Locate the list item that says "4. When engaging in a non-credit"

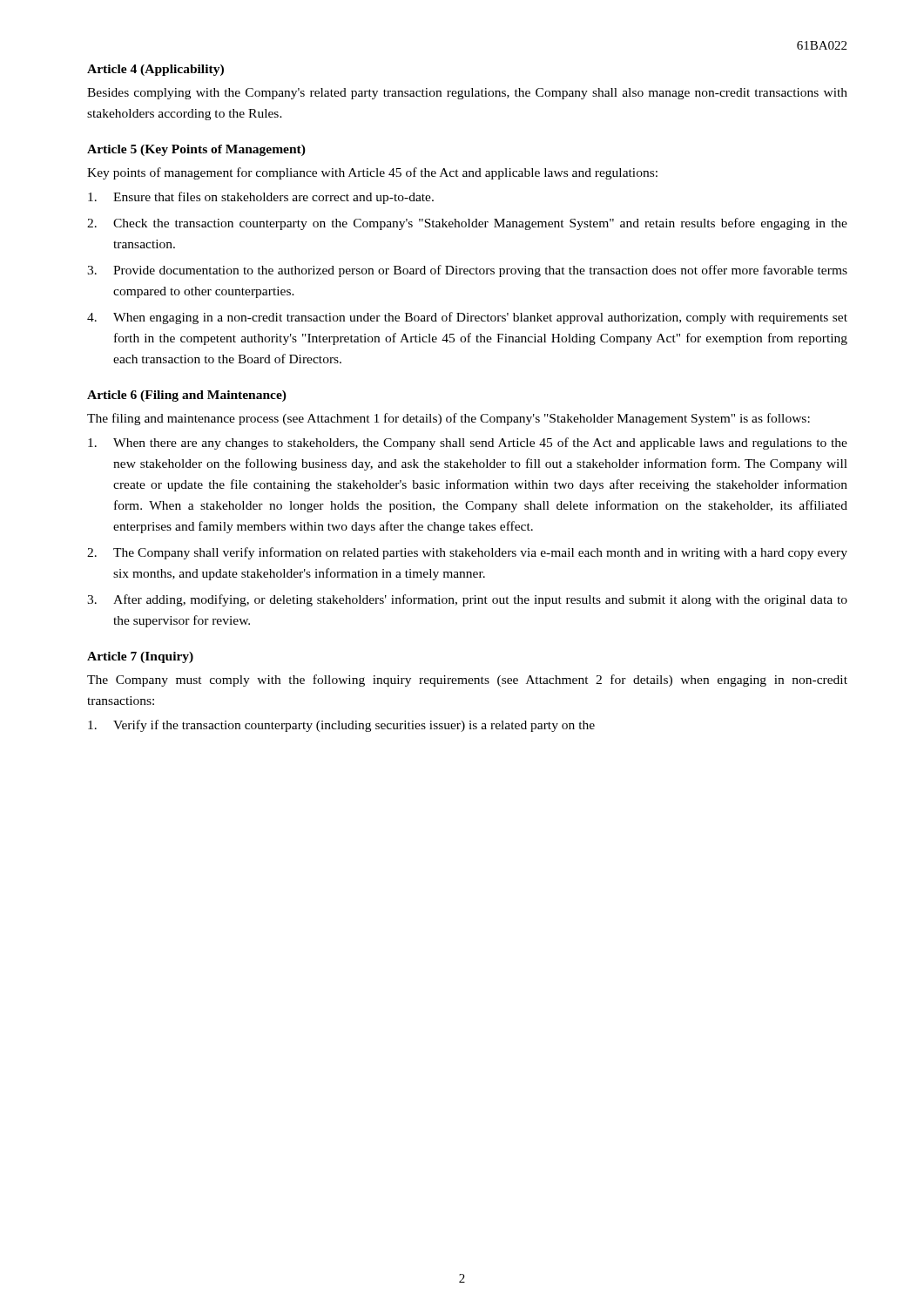click(x=467, y=338)
